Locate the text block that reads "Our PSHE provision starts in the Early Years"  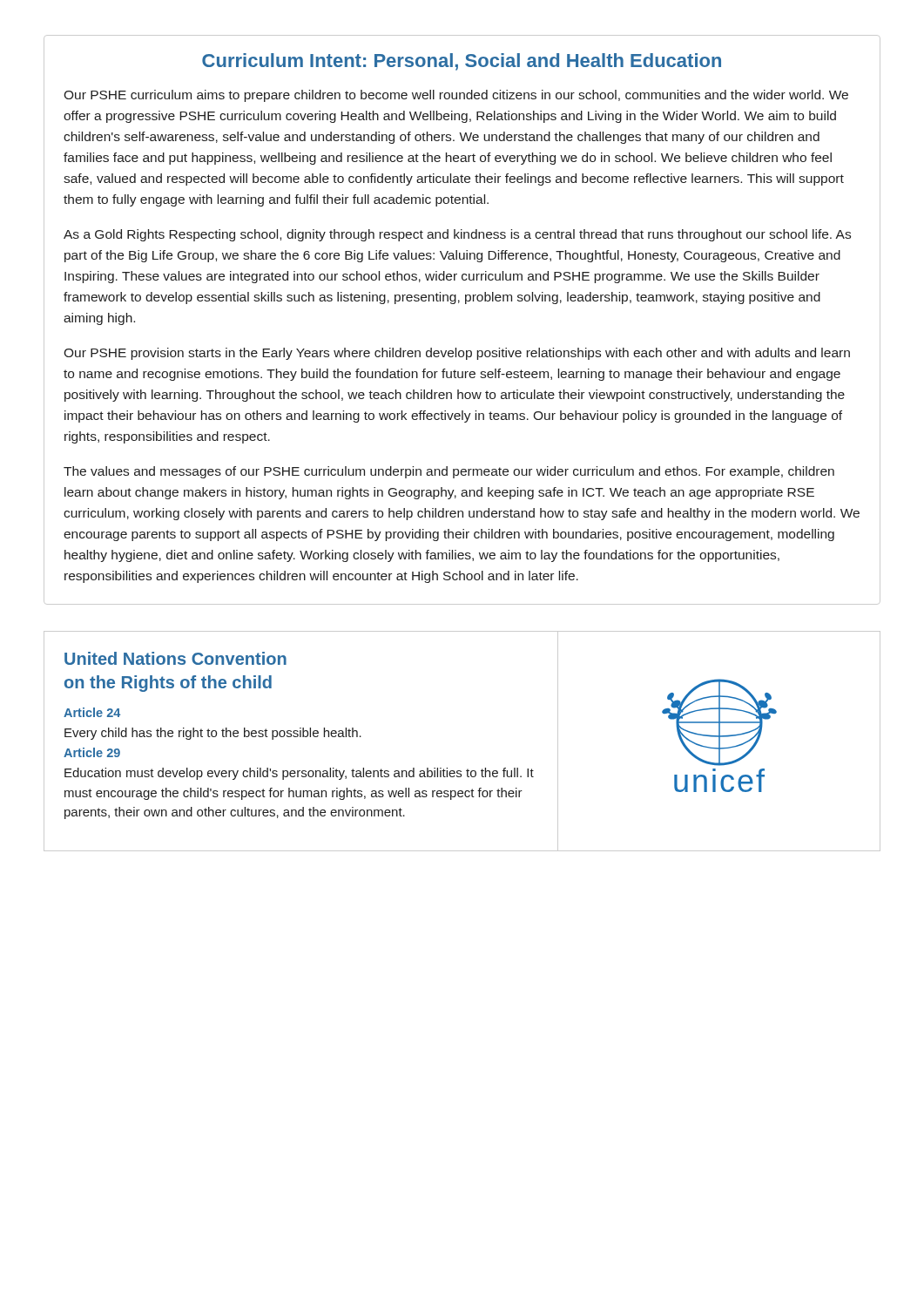click(457, 394)
